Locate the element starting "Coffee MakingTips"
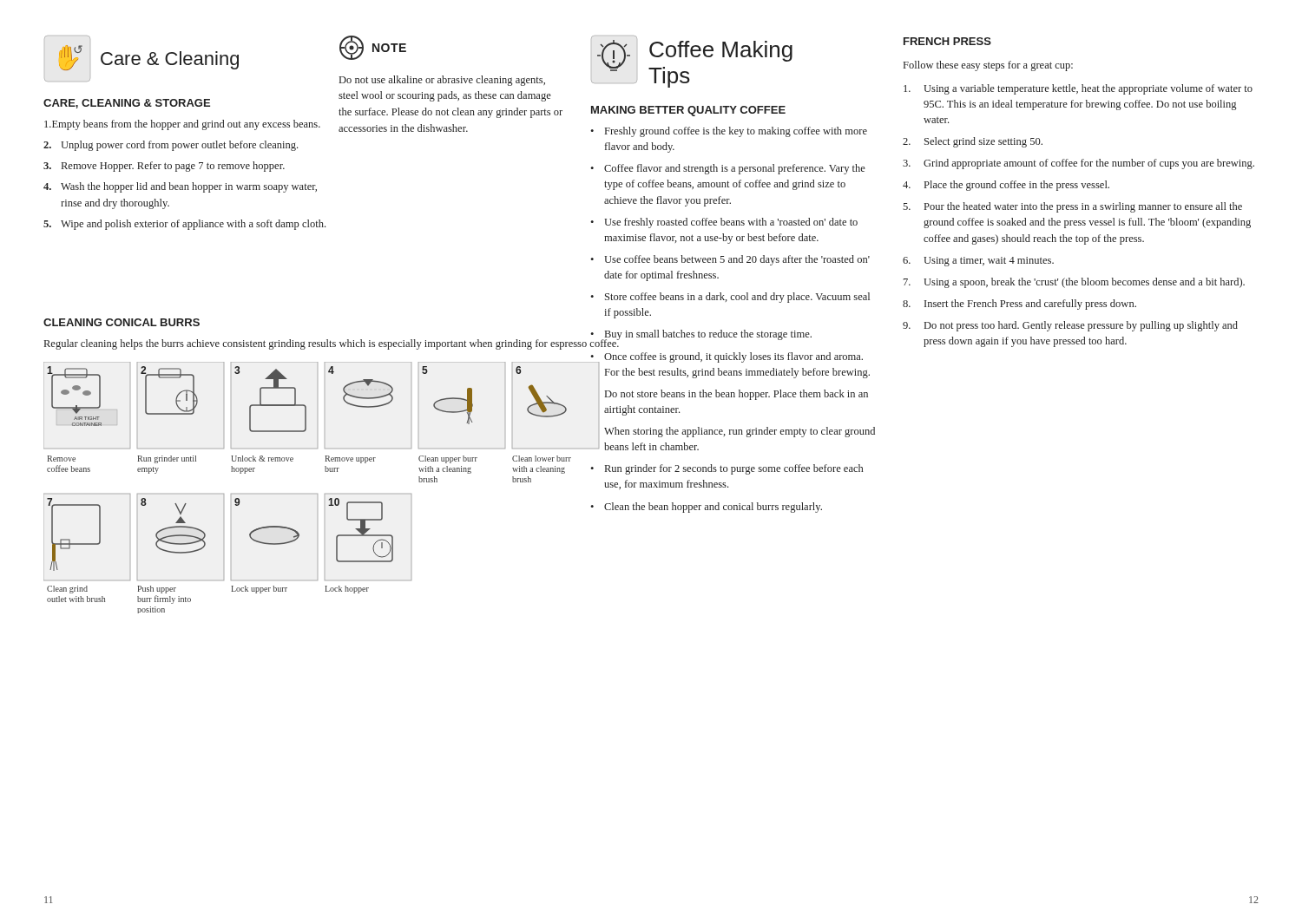Image resolution: width=1302 pixels, height=924 pixels. [733, 63]
